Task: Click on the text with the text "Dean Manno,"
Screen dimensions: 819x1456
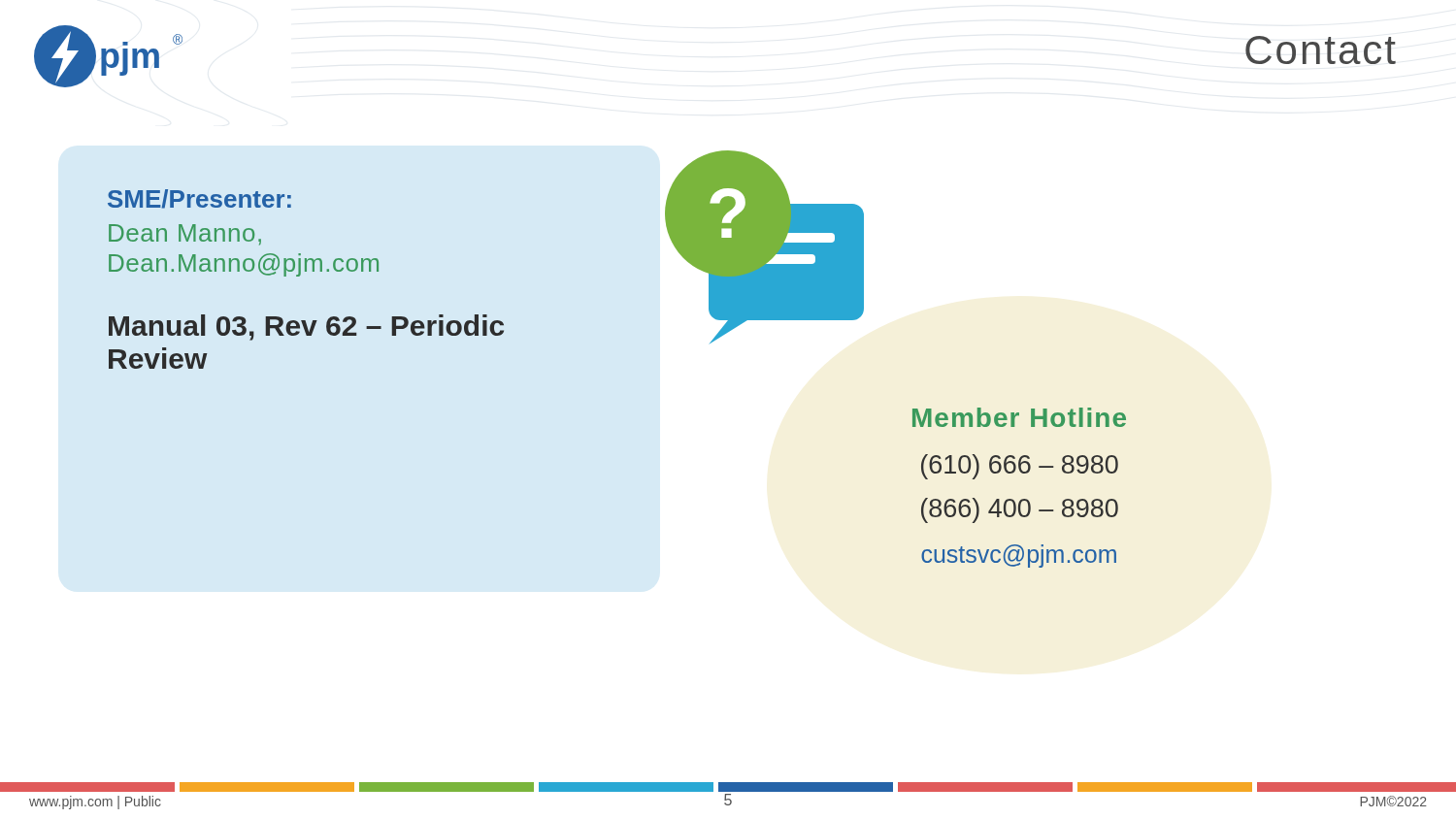Action: tap(185, 233)
